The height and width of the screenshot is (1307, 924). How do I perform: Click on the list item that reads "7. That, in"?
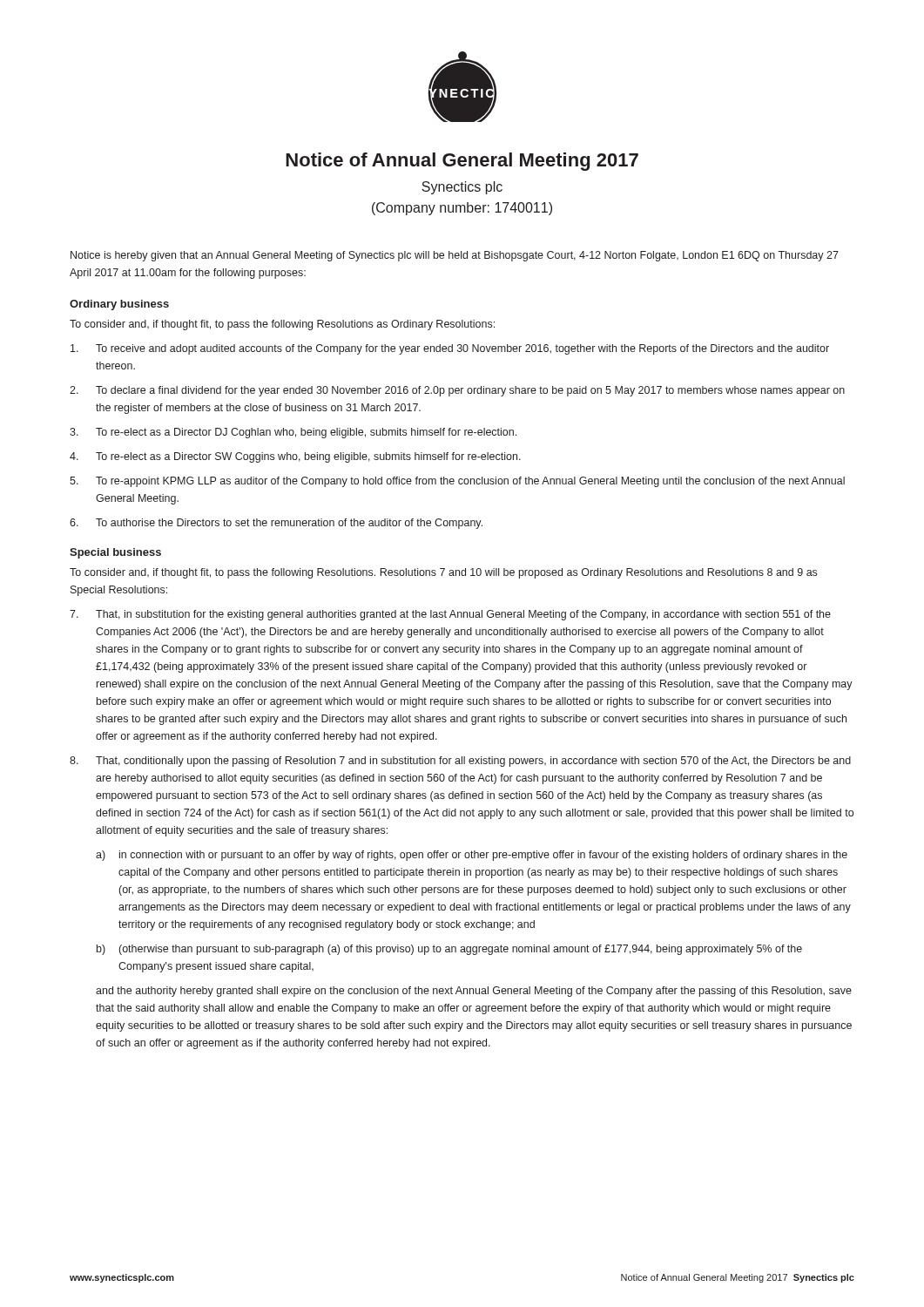[462, 675]
